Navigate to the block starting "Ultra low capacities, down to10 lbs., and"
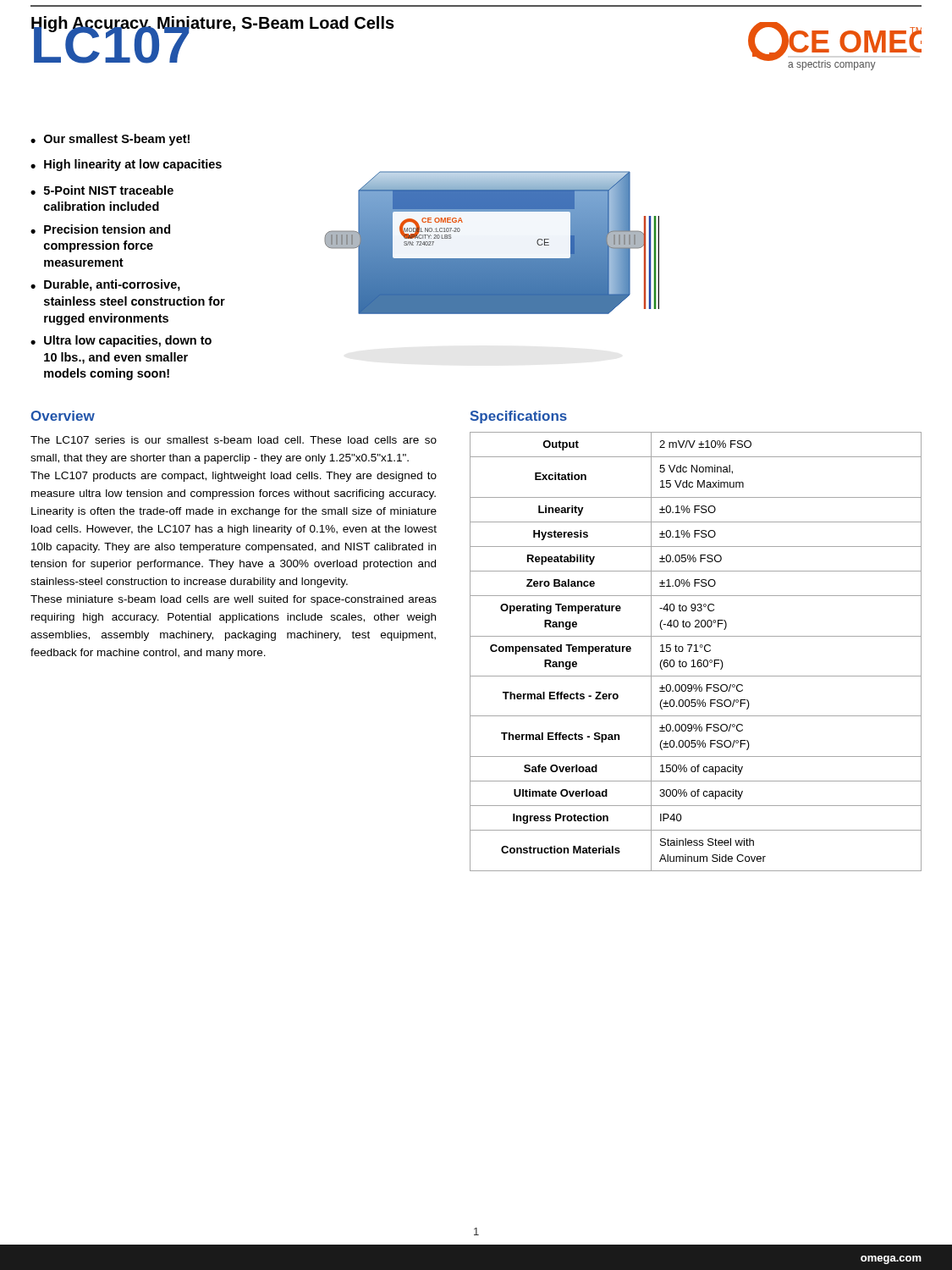This screenshot has height=1270, width=952. coord(128,358)
